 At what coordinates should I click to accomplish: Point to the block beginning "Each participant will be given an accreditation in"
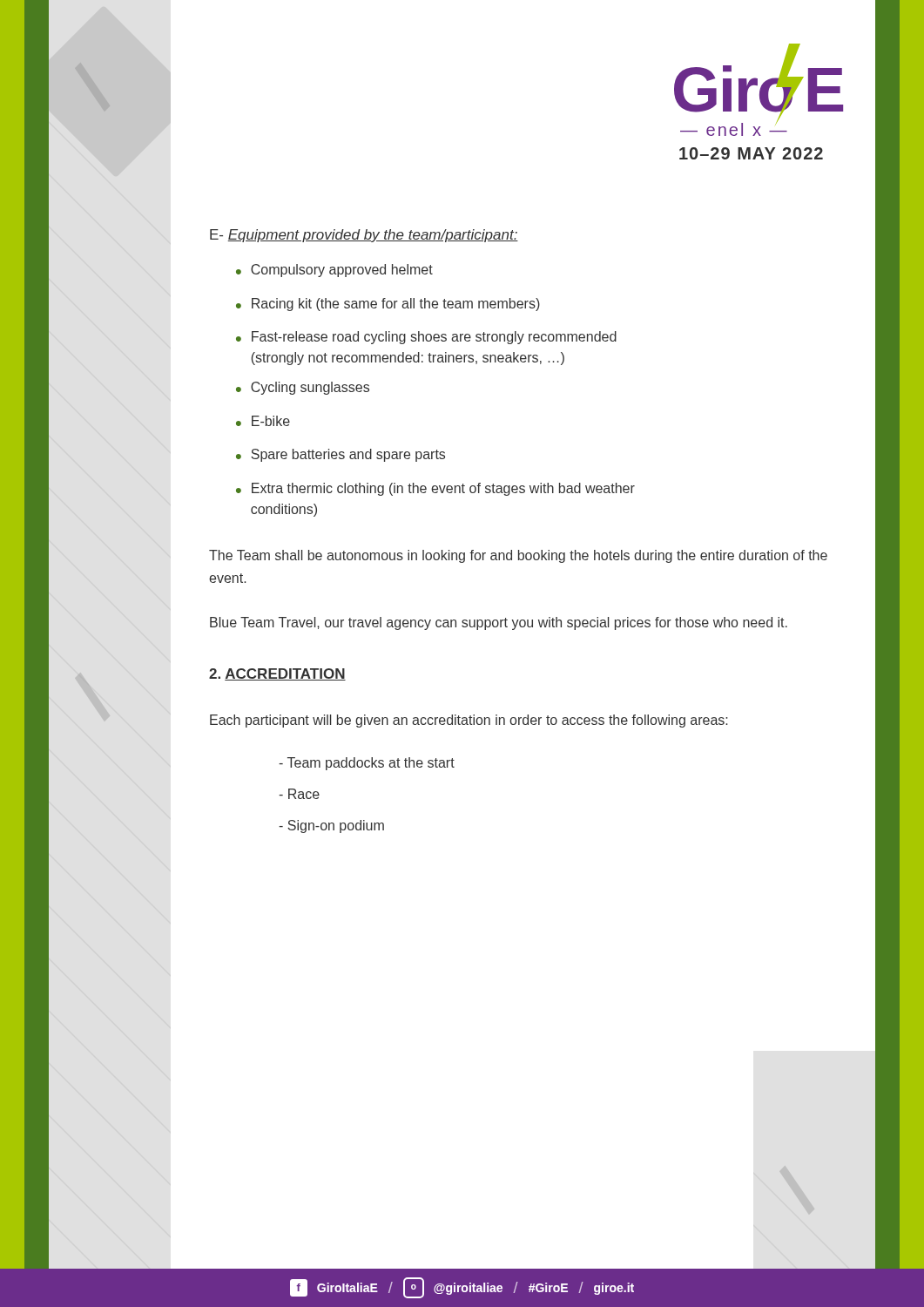tap(469, 720)
